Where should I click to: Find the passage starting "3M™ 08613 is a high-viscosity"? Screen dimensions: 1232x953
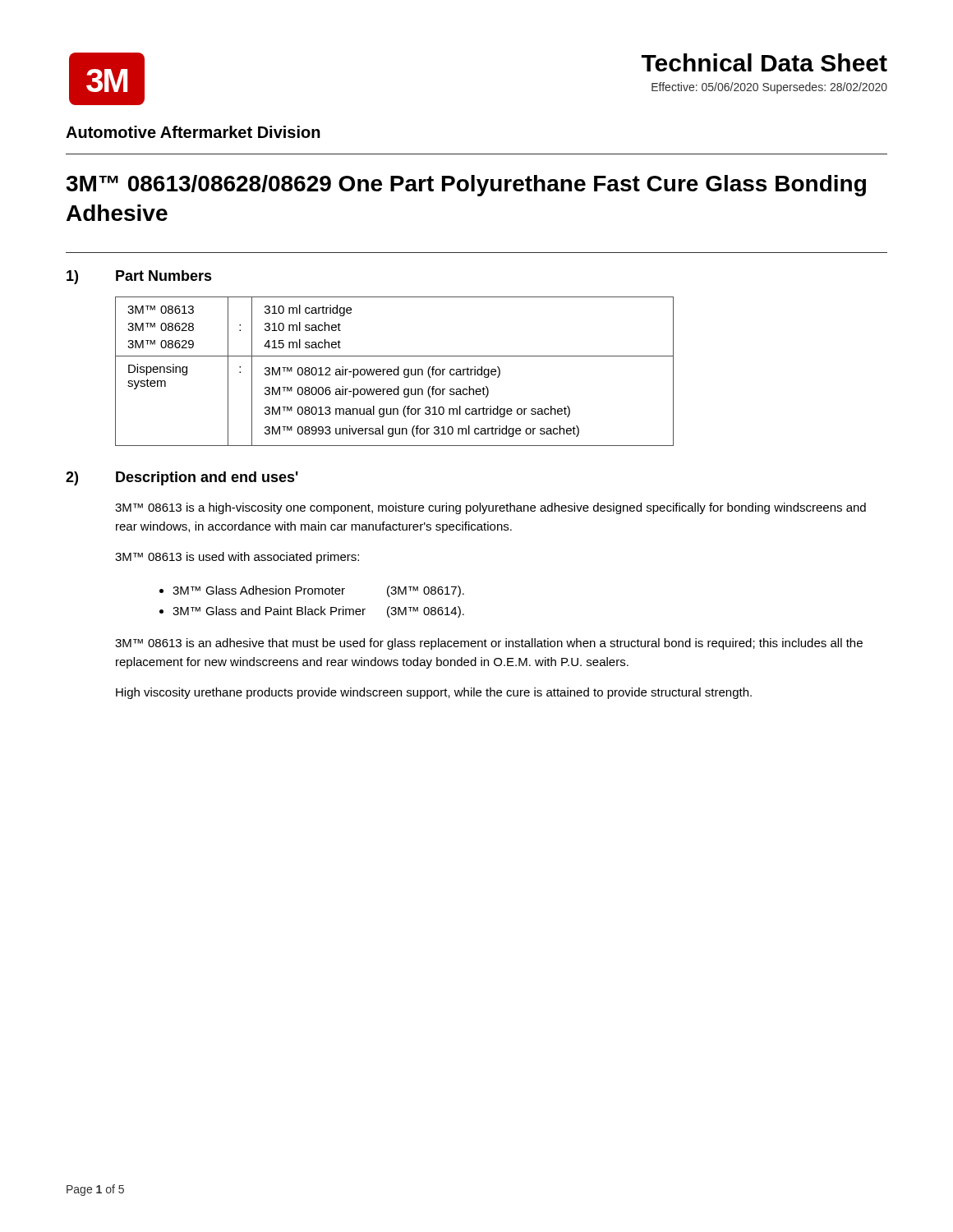point(491,517)
